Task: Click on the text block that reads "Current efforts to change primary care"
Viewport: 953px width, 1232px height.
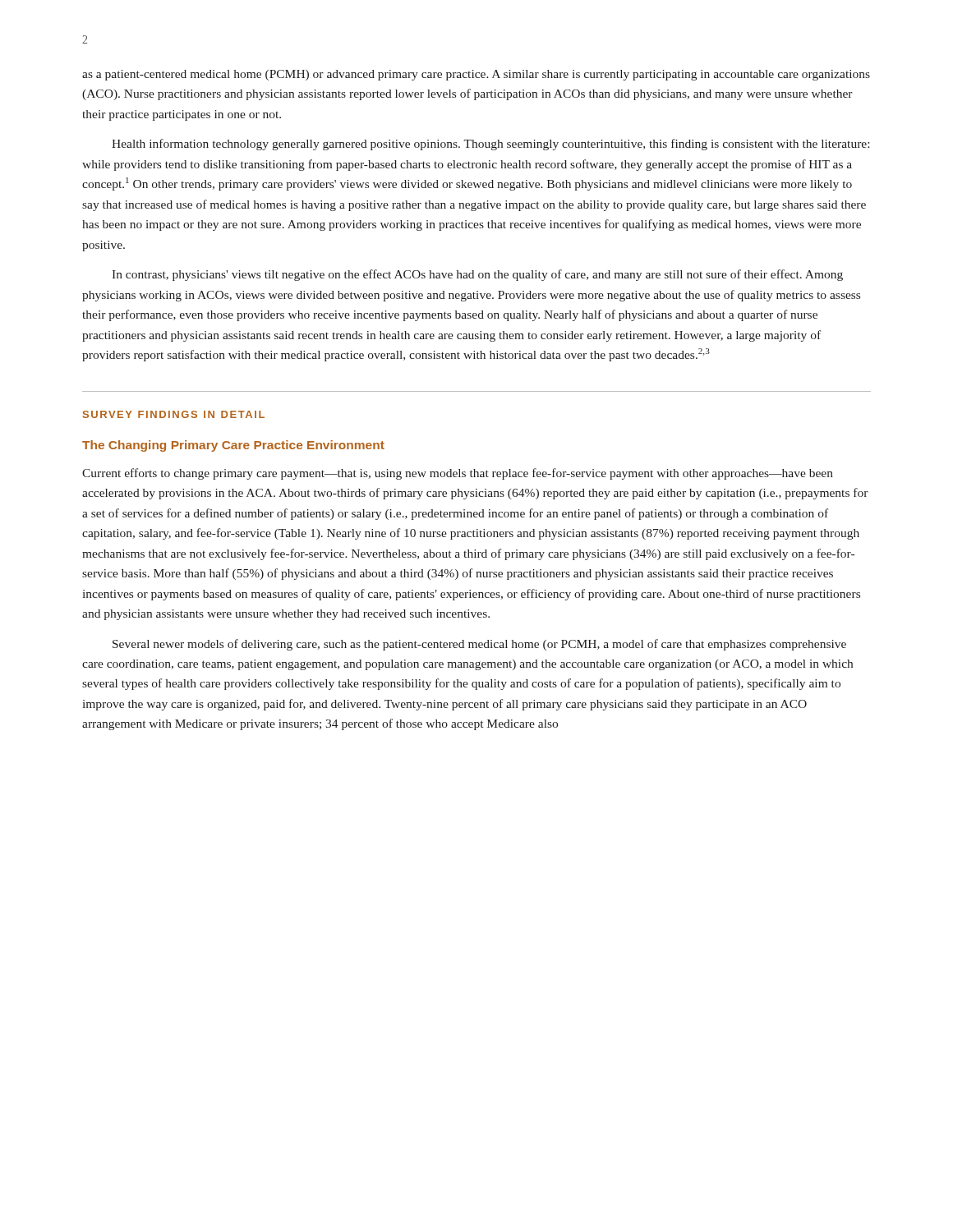Action: coord(475,543)
